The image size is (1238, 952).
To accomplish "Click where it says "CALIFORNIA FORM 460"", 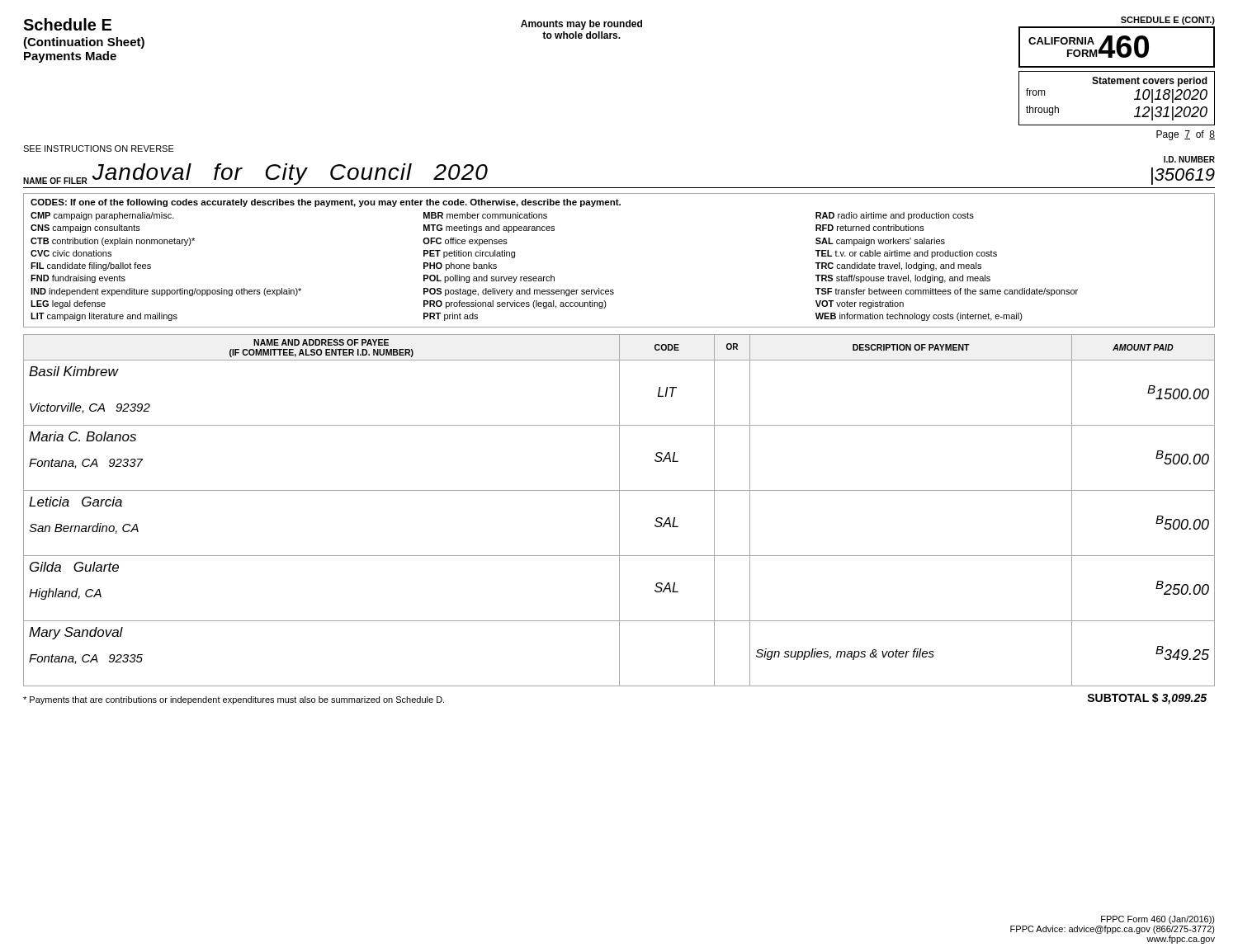I will (1089, 47).
